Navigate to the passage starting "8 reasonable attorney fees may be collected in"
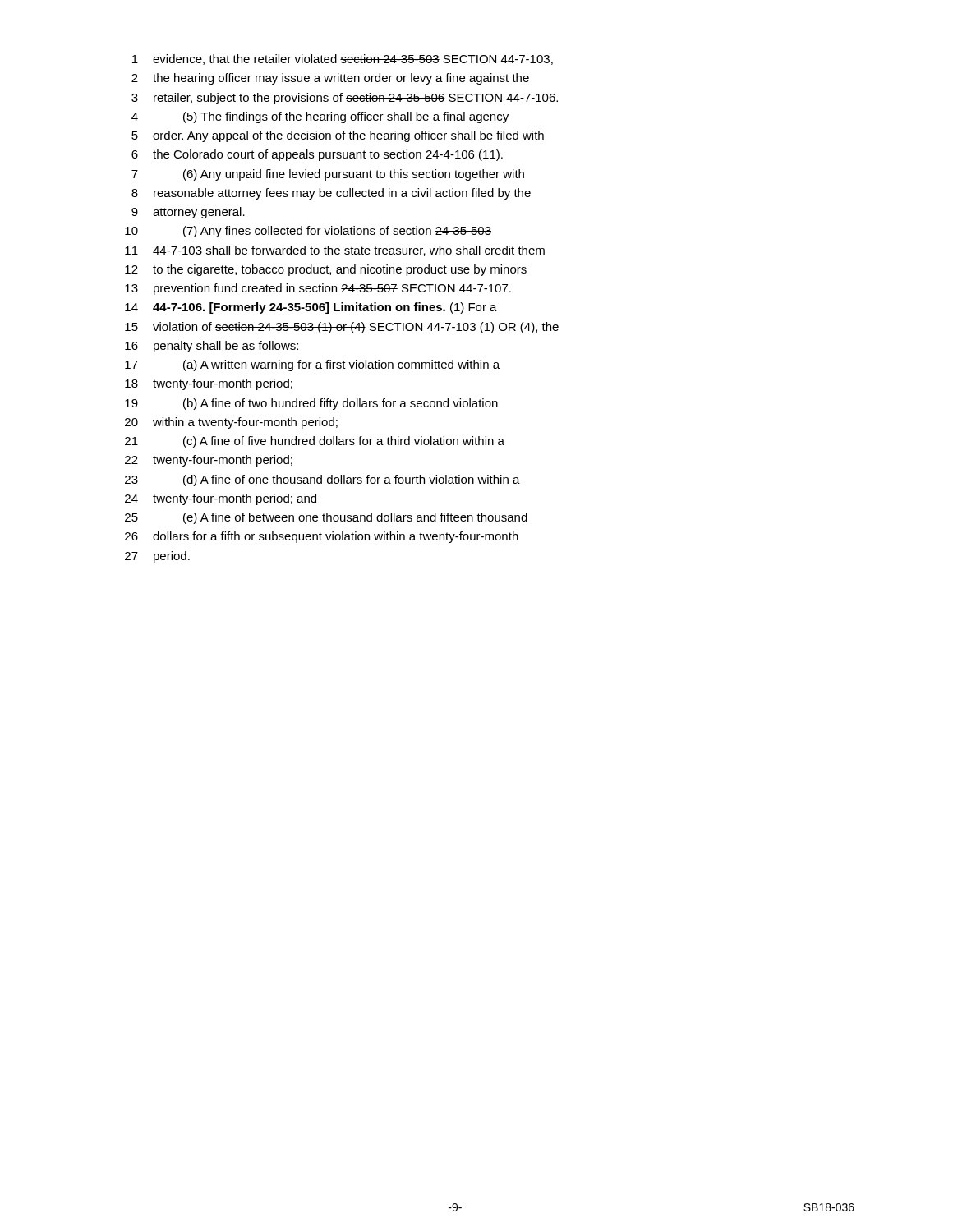 [x=481, y=192]
